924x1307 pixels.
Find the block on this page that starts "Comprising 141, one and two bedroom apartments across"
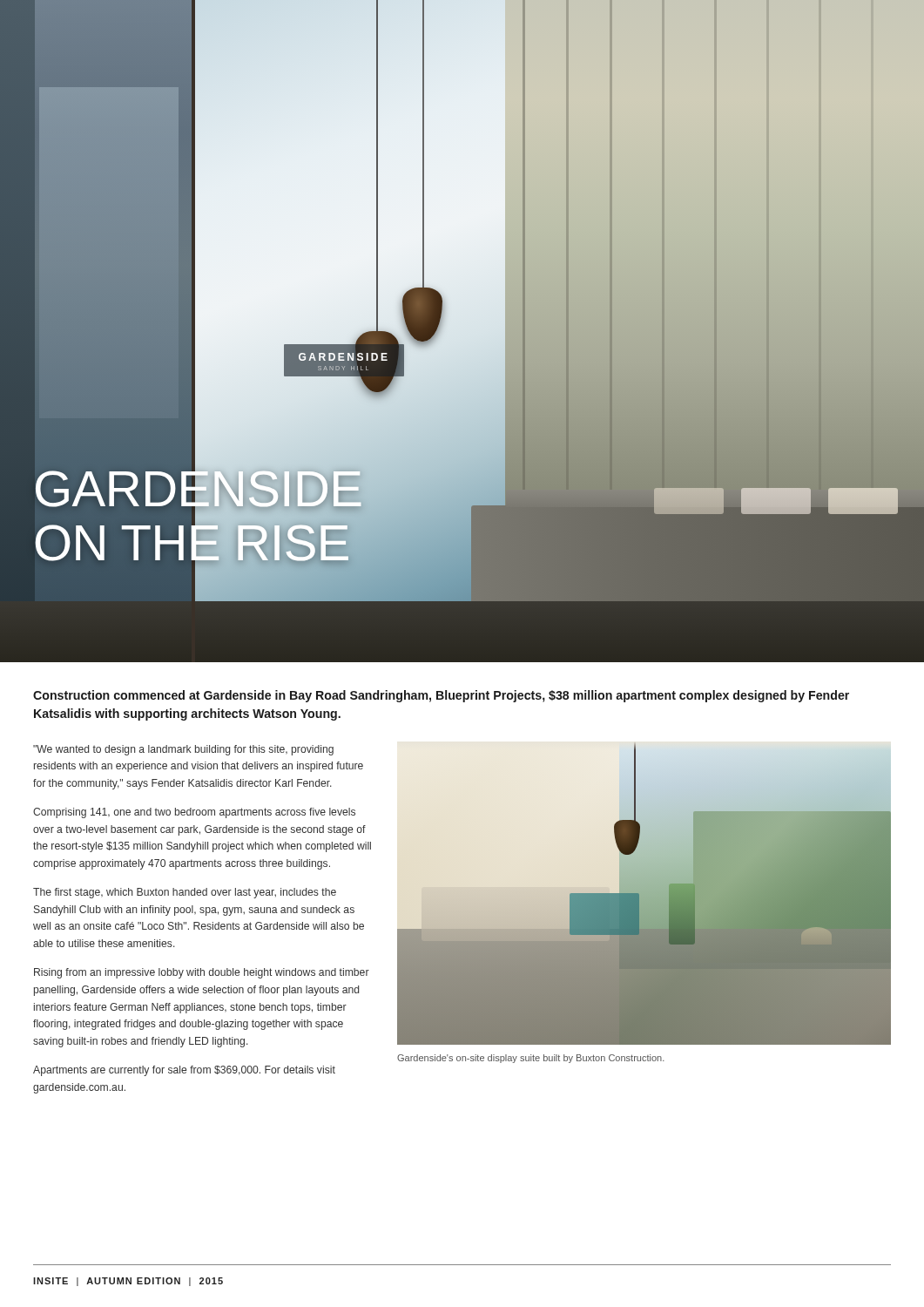coord(202,838)
